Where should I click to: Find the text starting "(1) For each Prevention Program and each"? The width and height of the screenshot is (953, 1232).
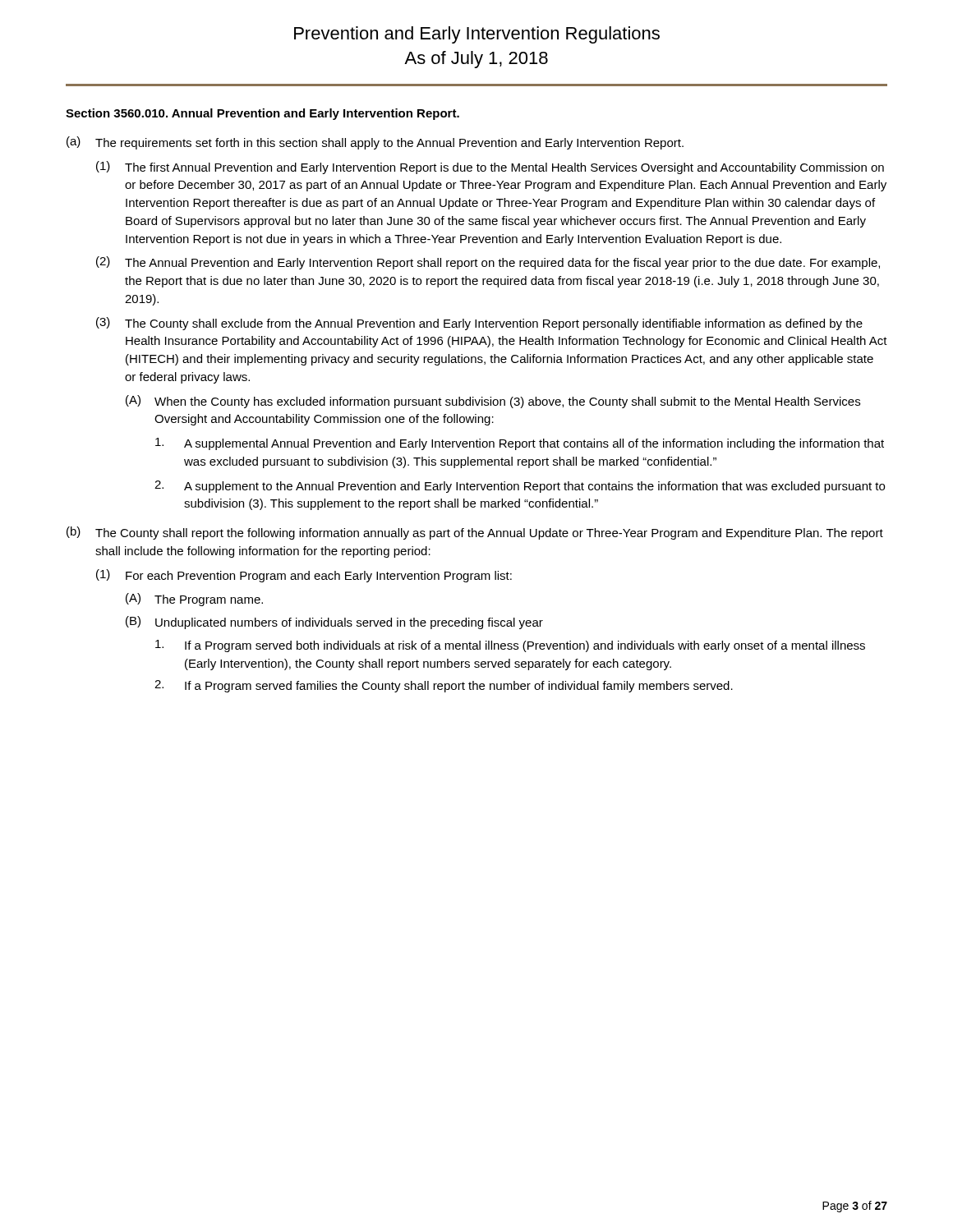(x=491, y=575)
